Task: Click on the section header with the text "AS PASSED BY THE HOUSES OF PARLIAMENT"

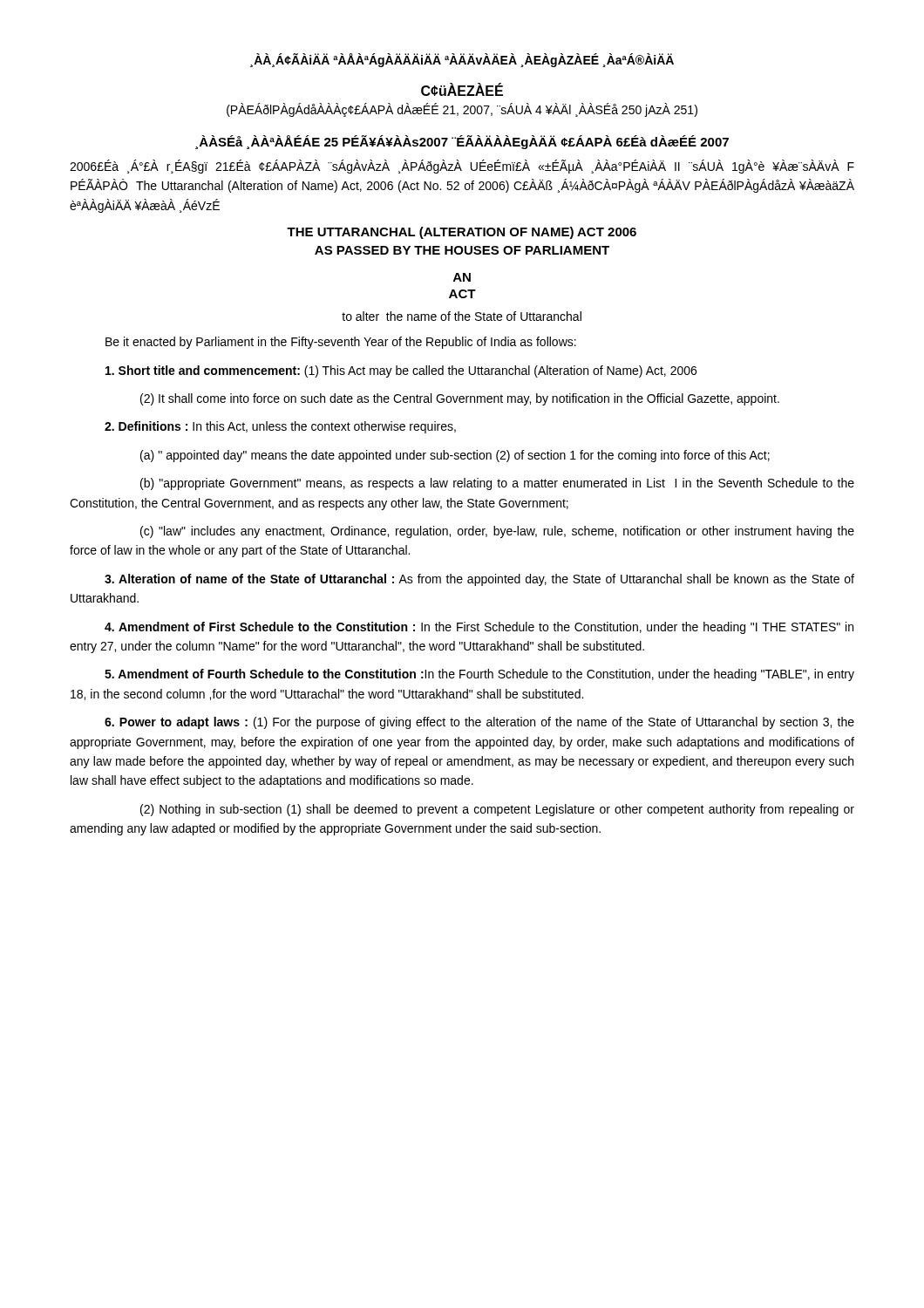Action: [462, 250]
